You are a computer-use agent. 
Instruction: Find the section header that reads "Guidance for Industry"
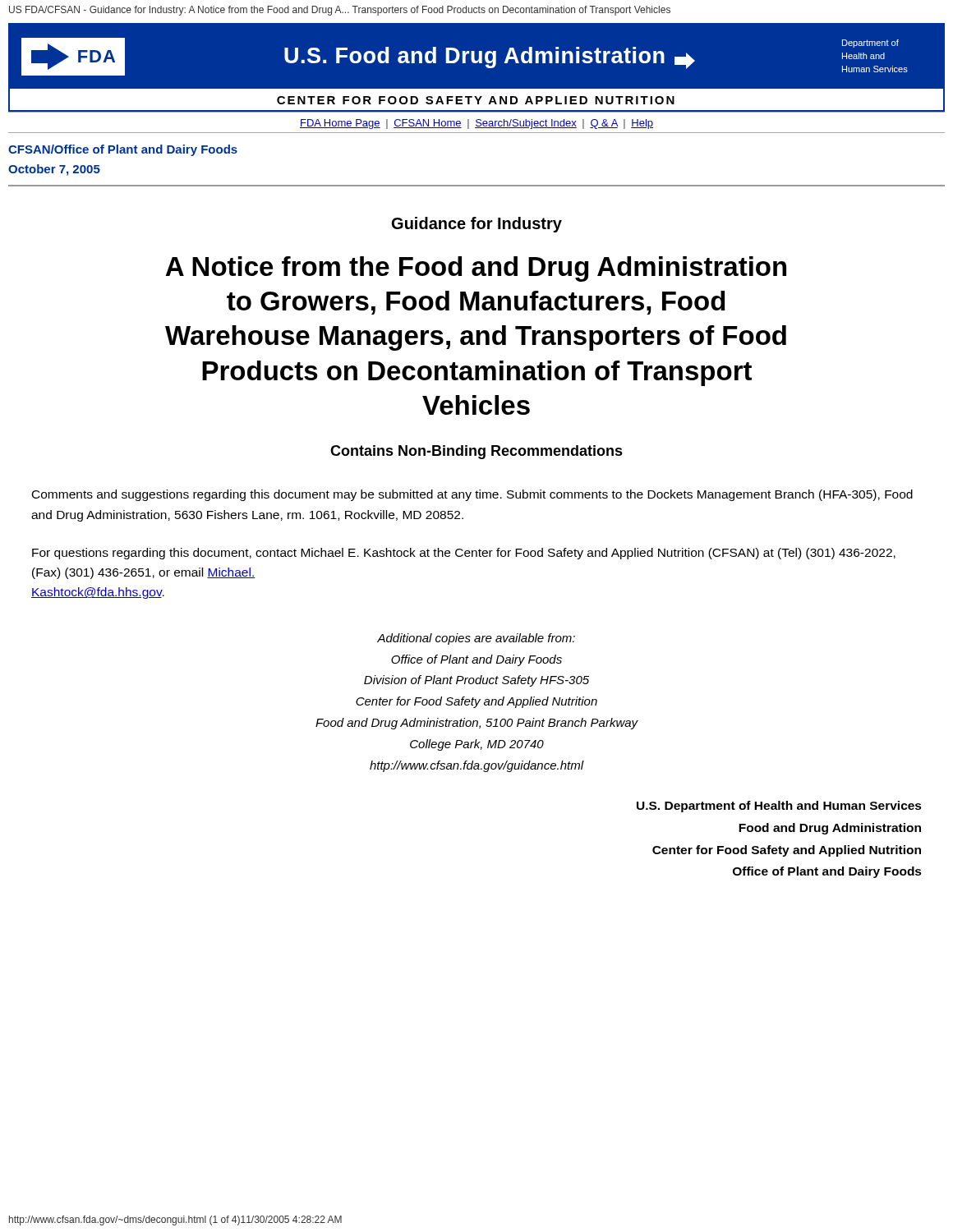[476, 223]
